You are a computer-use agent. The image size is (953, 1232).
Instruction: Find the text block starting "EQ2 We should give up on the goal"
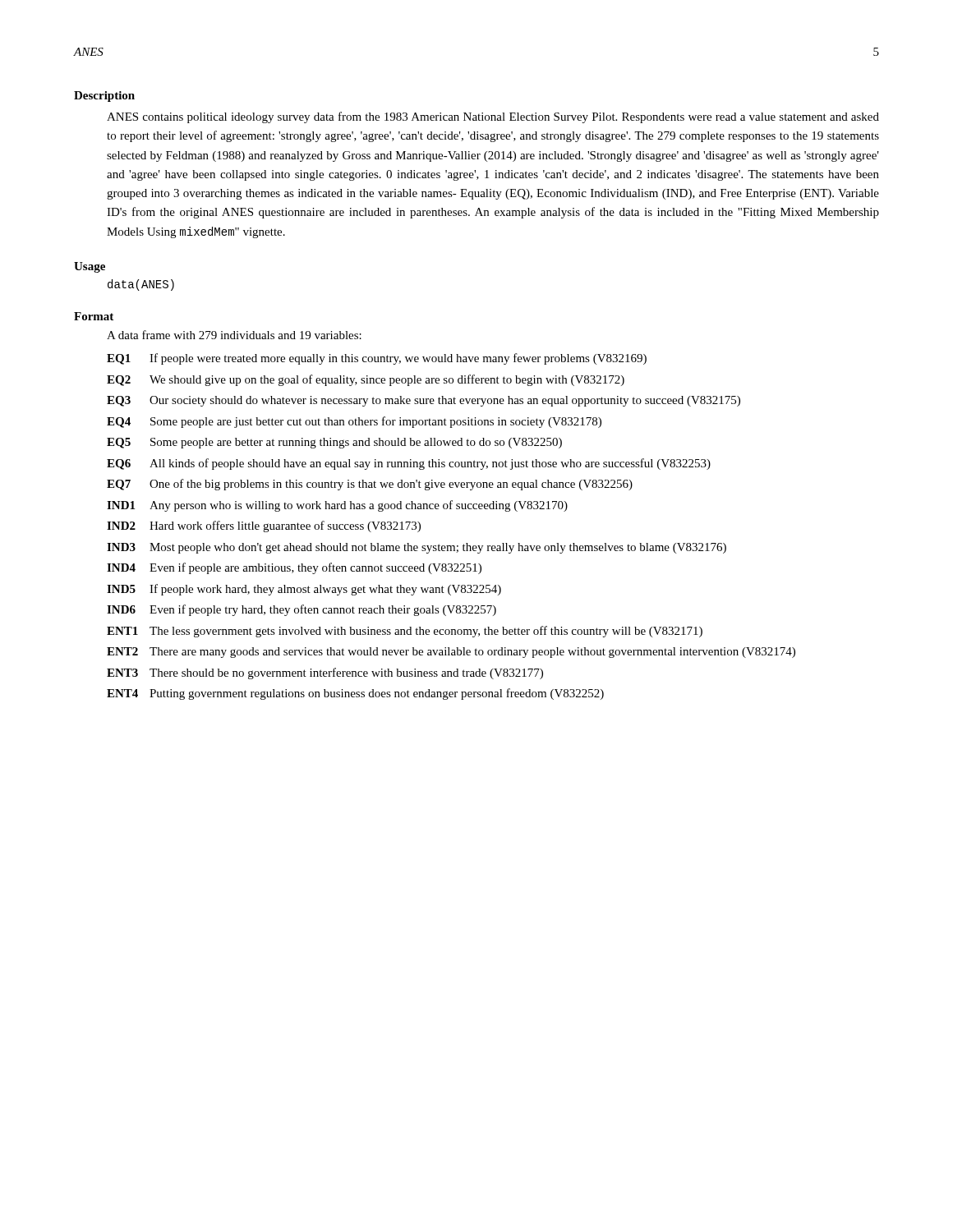pyautogui.click(x=493, y=379)
